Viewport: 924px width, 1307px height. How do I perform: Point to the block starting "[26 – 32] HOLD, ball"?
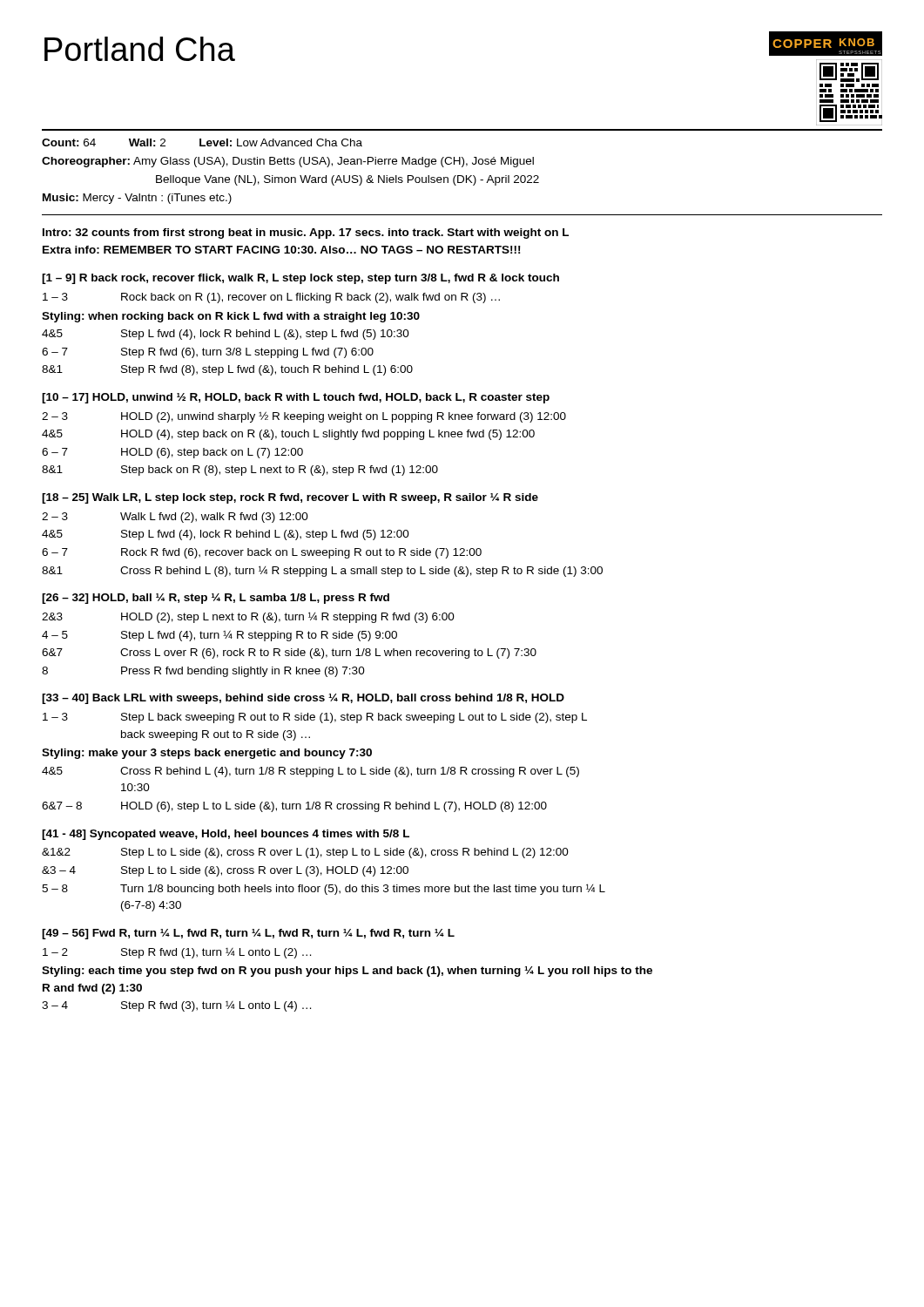[216, 597]
